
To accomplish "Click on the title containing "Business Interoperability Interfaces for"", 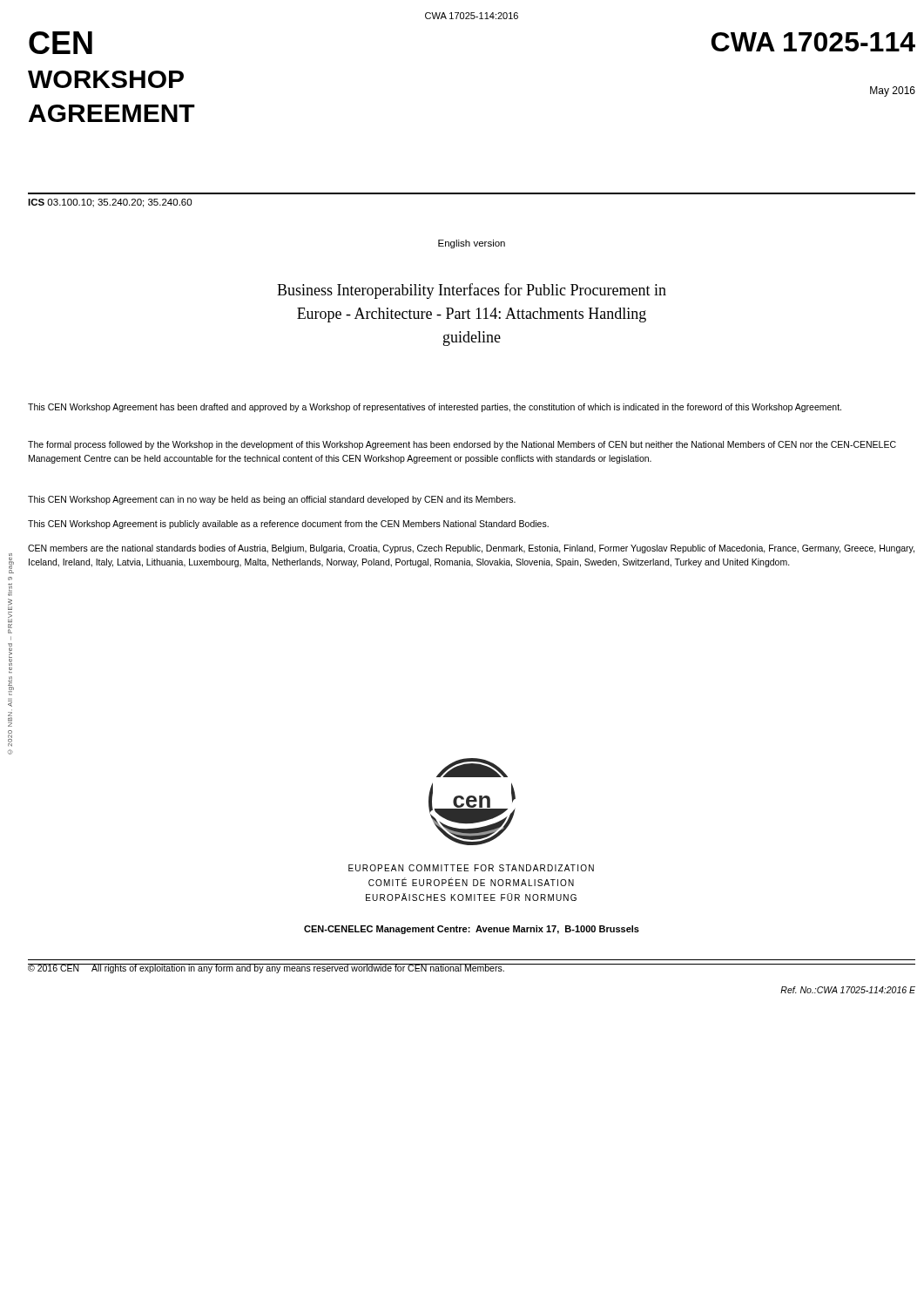I will click(472, 314).
